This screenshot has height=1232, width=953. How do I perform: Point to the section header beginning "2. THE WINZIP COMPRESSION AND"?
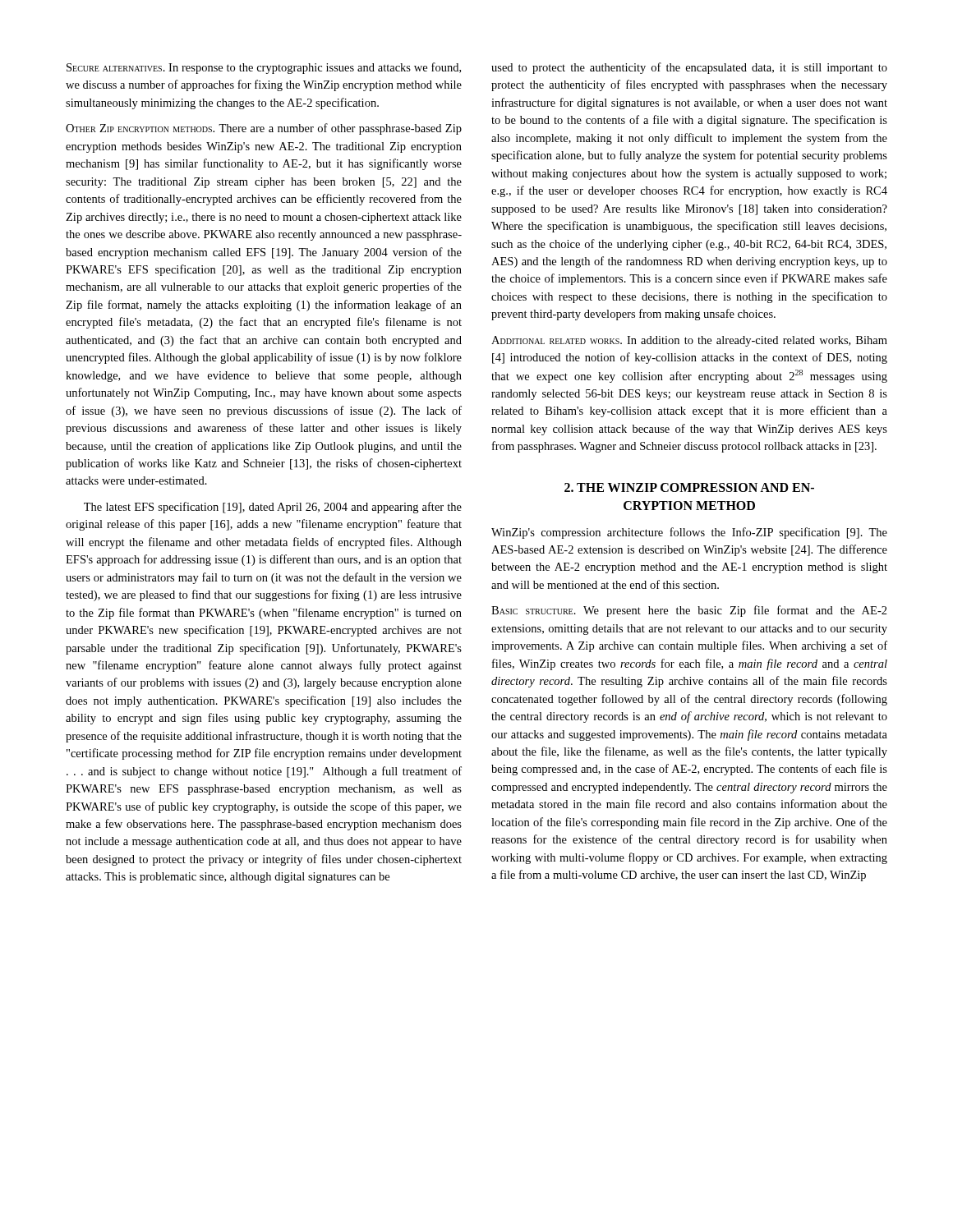pos(689,497)
